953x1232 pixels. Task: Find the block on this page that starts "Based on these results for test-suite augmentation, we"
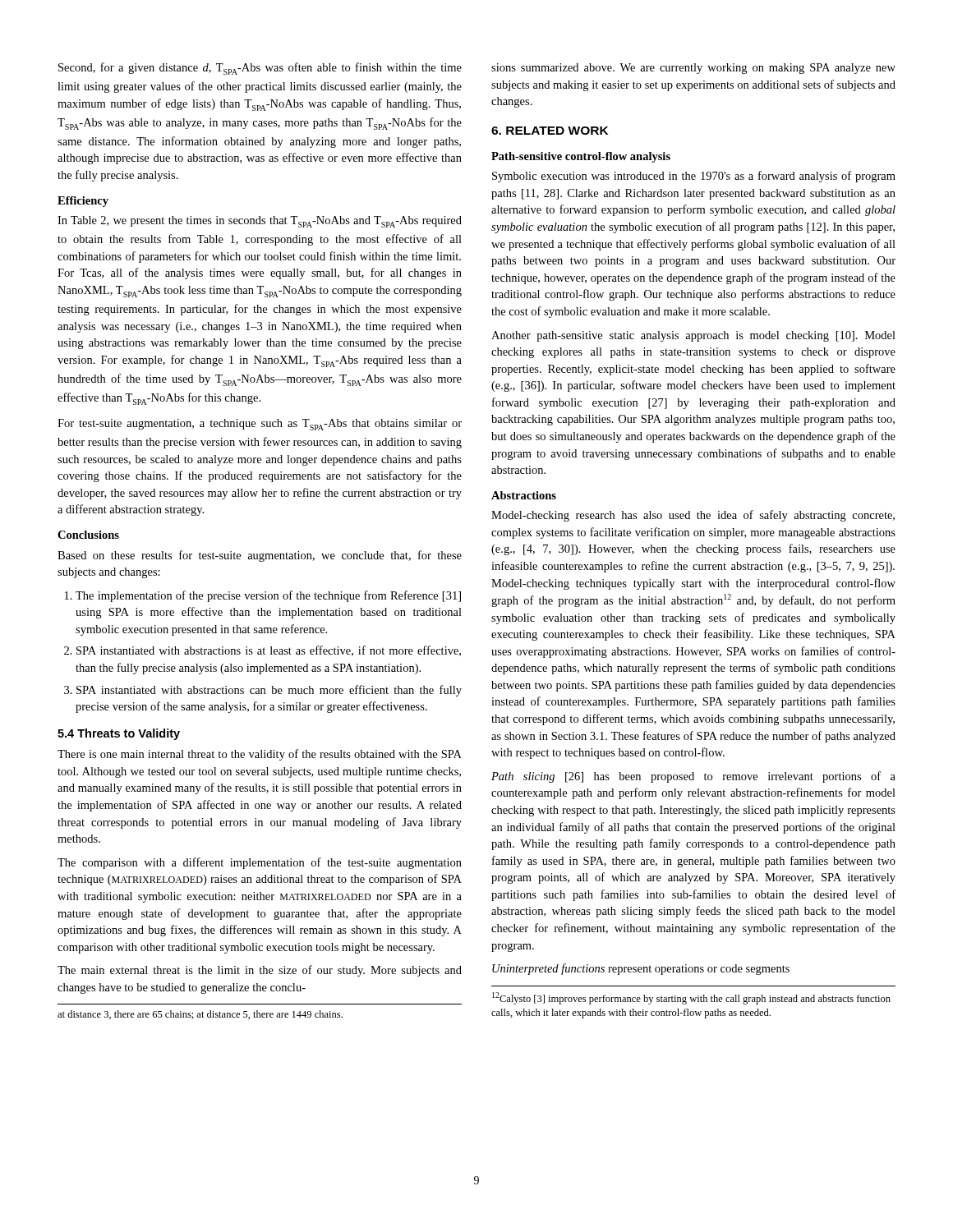point(260,564)
